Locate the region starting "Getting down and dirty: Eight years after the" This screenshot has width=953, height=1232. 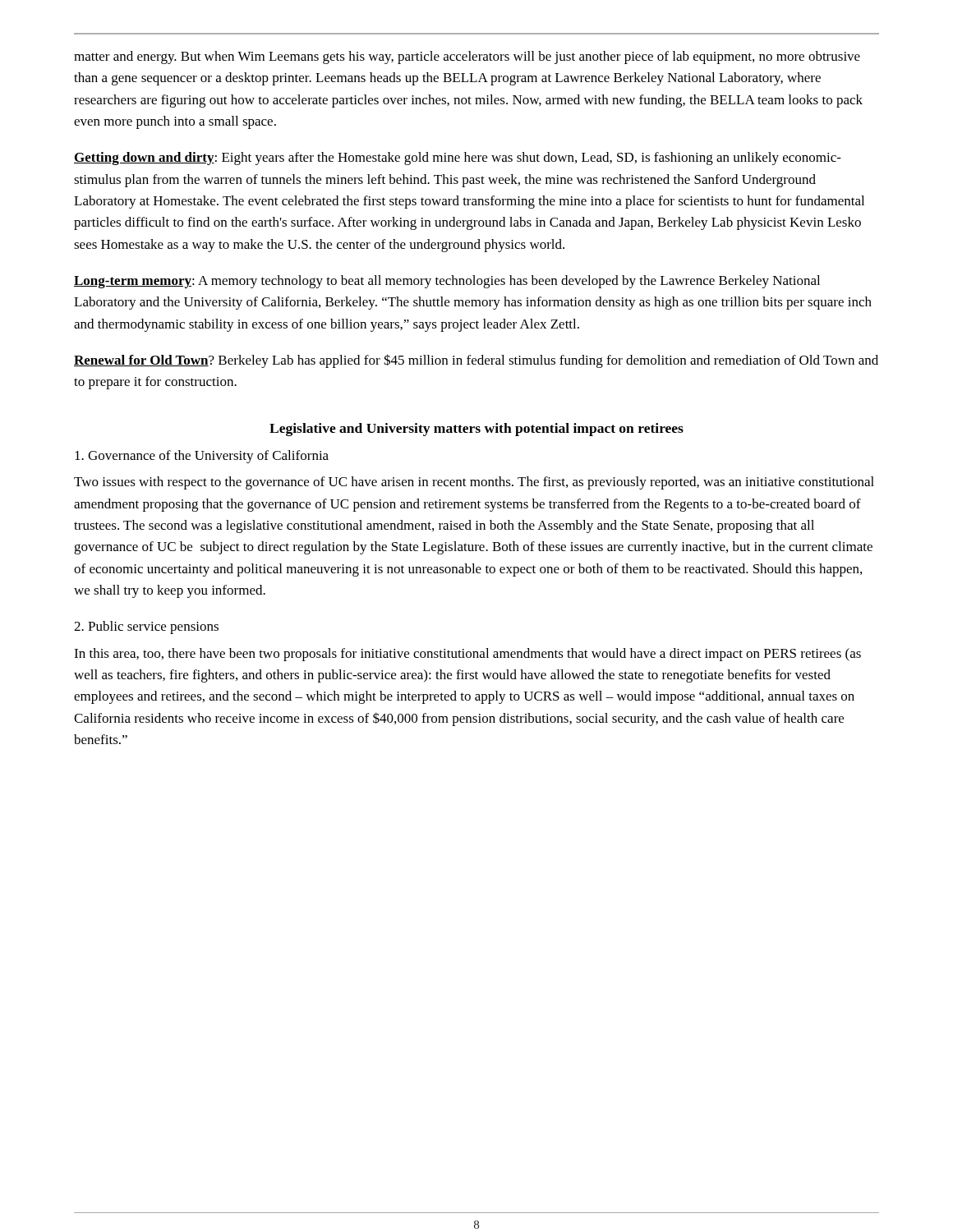click(469, 201)
